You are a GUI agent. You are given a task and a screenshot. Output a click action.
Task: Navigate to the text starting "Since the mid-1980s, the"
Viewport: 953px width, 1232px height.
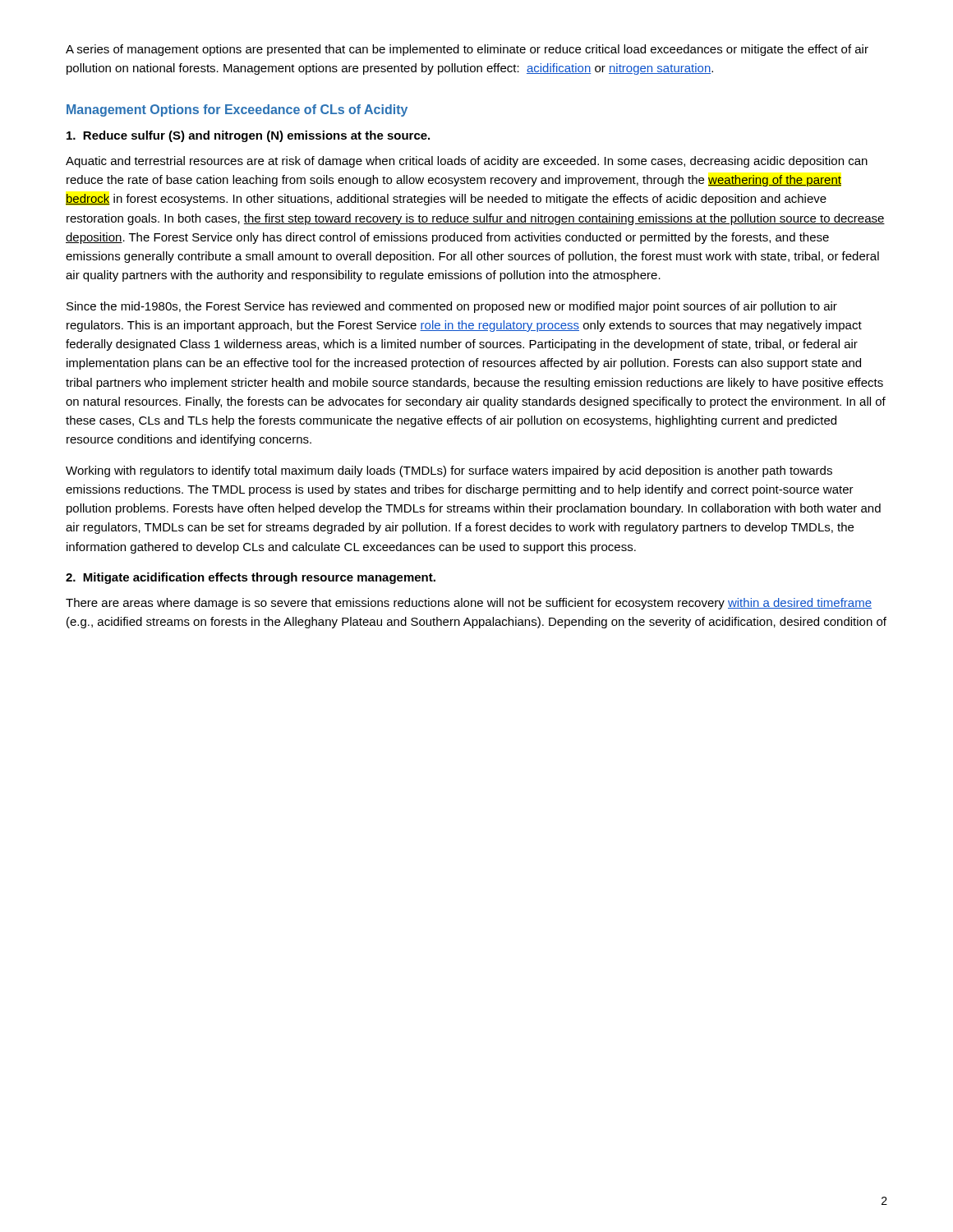tap(476, 372)
